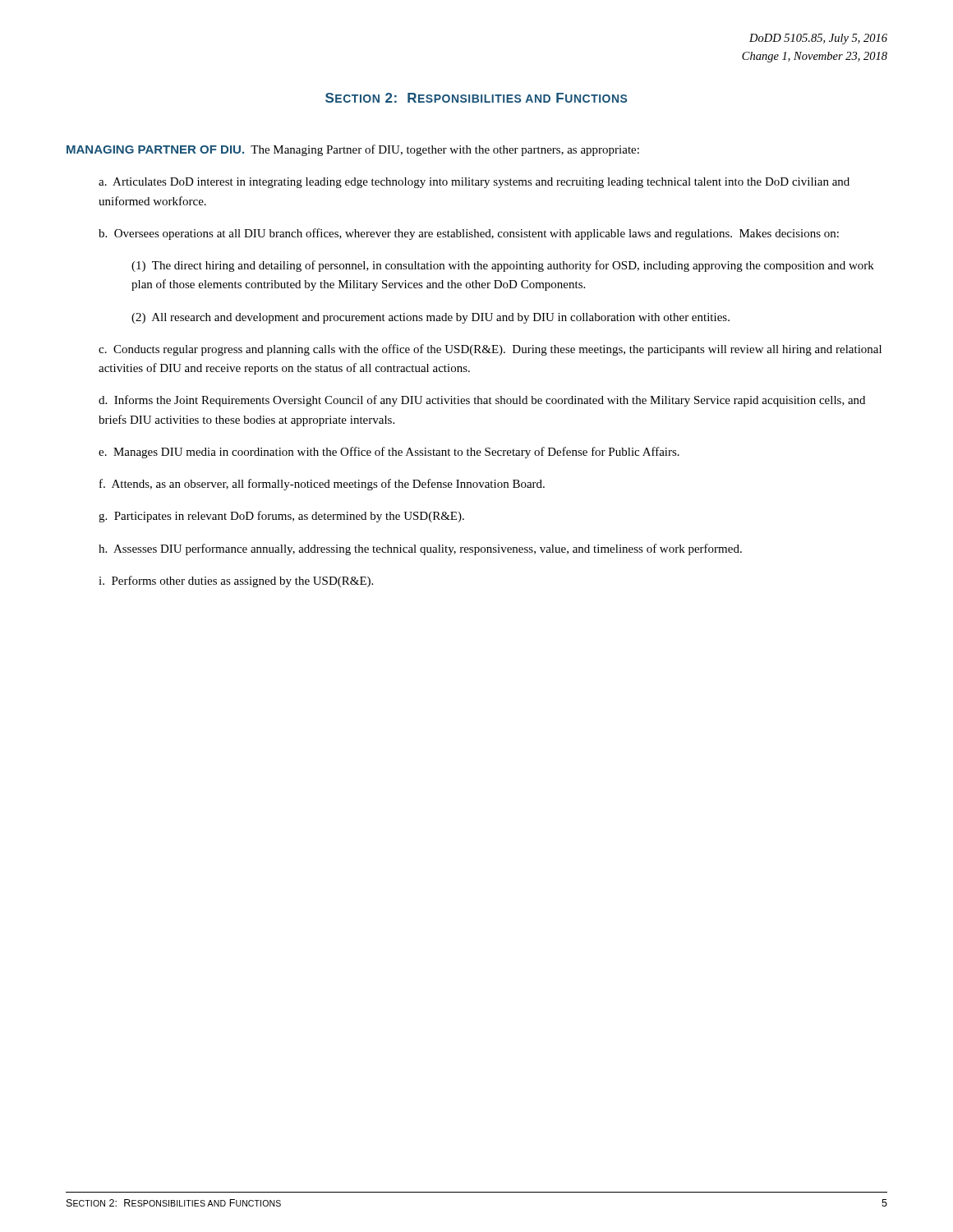Locate the block of text that opens with "b. Oversees operations"

(469, 233)
